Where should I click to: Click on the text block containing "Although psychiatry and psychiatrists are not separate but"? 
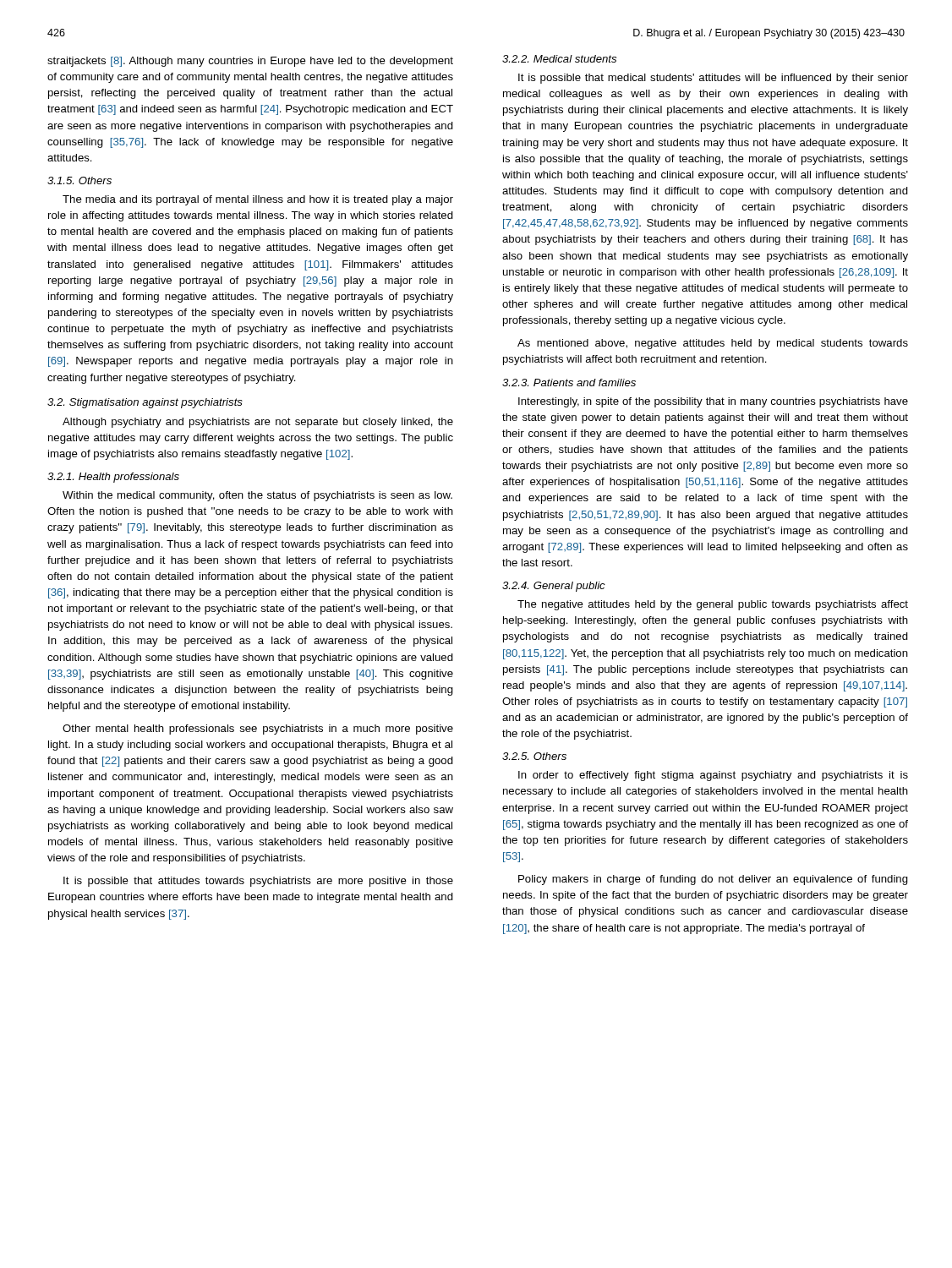pos(250,437)
